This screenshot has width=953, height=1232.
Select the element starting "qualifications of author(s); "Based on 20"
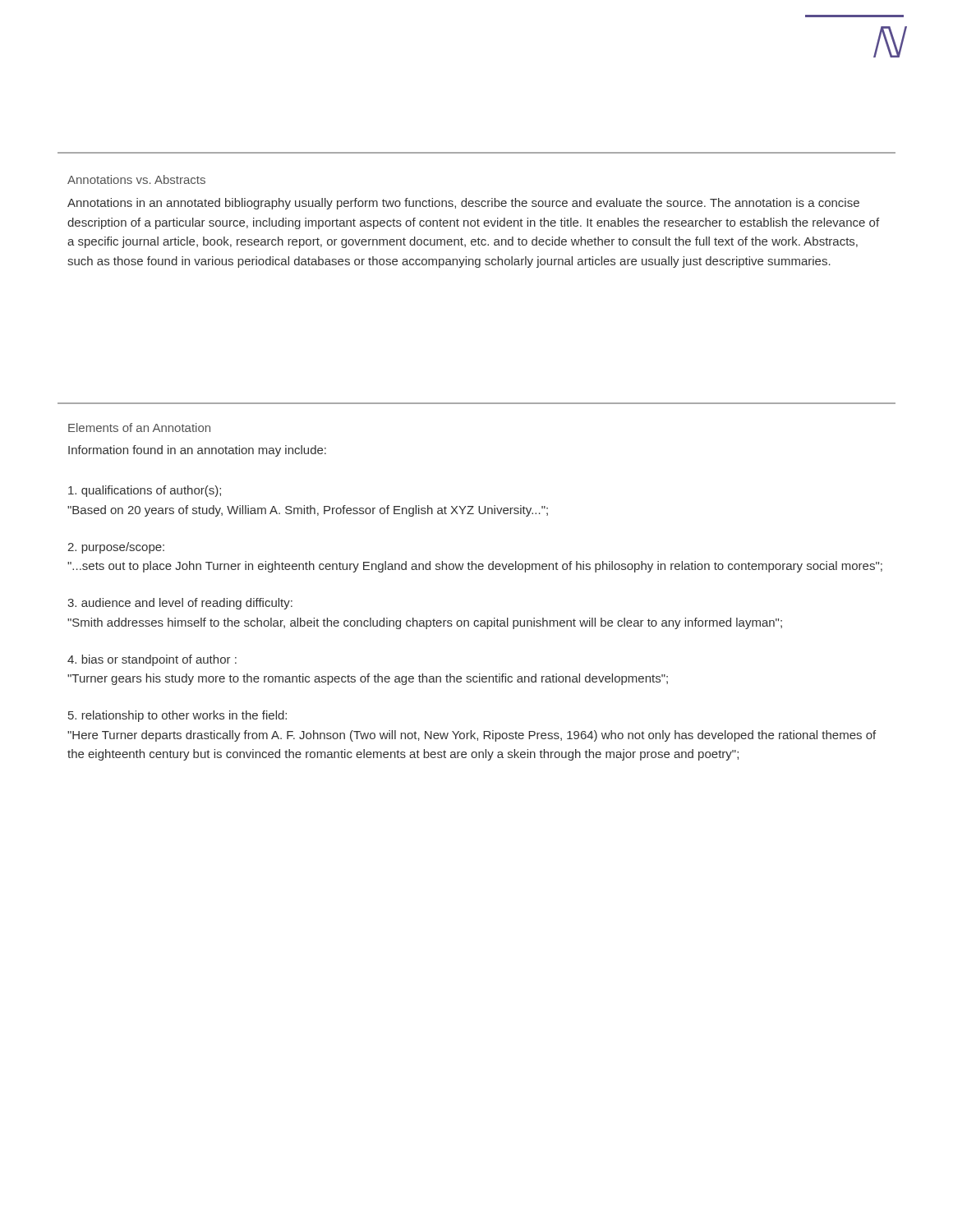[x=308, y=500]
